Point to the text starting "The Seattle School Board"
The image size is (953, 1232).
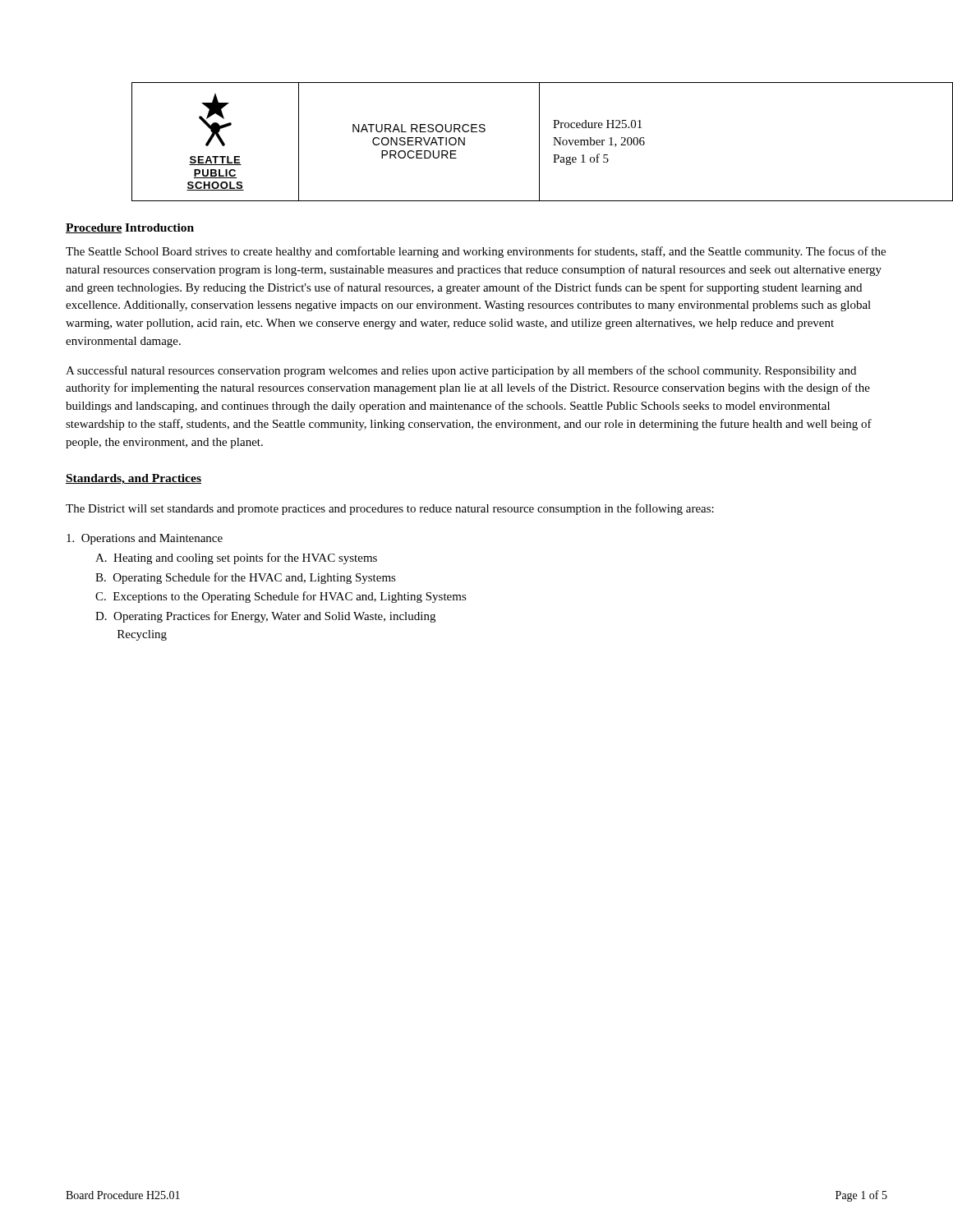point(476,297)
